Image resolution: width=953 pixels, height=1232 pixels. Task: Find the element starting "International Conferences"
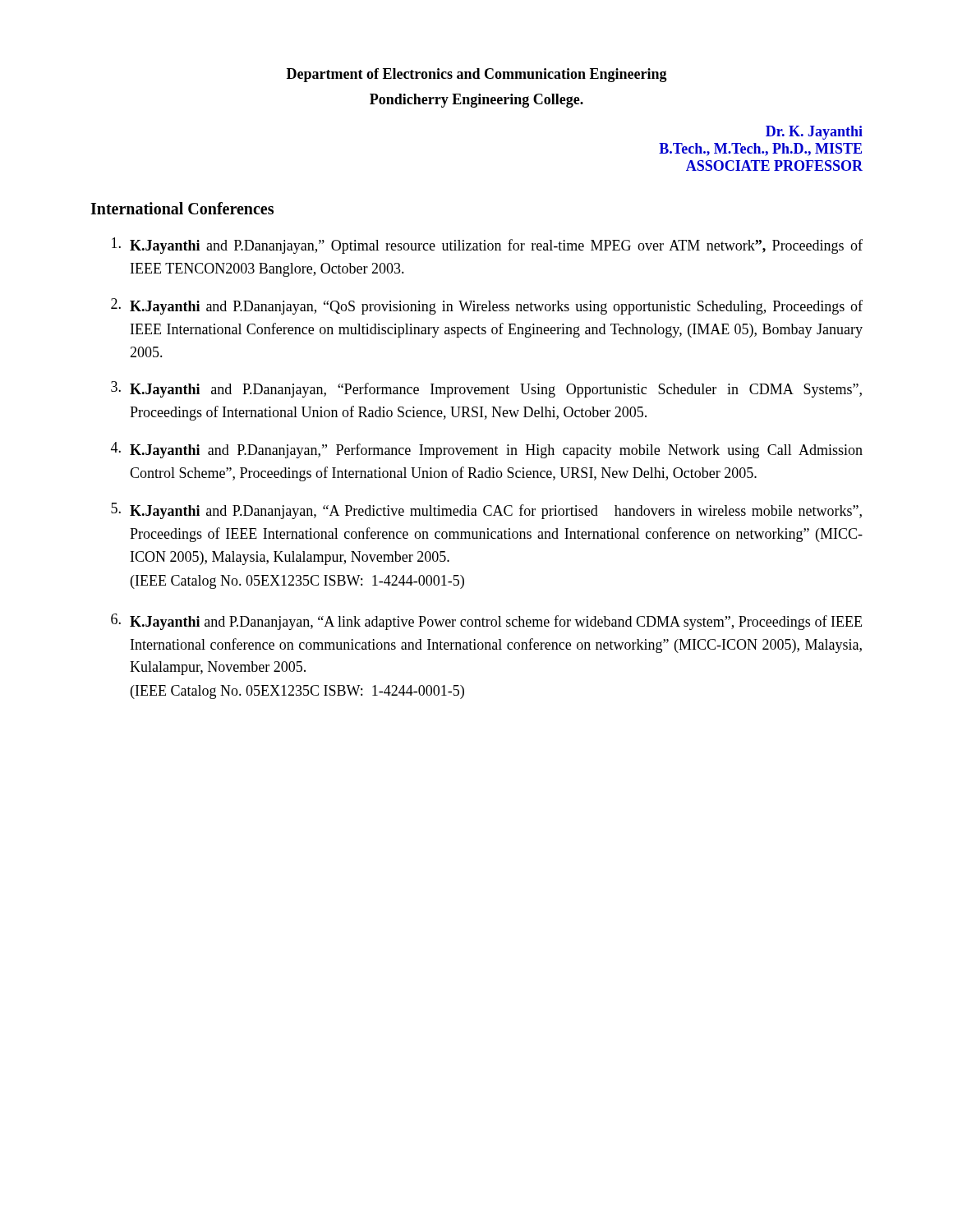tap(182, 209)
